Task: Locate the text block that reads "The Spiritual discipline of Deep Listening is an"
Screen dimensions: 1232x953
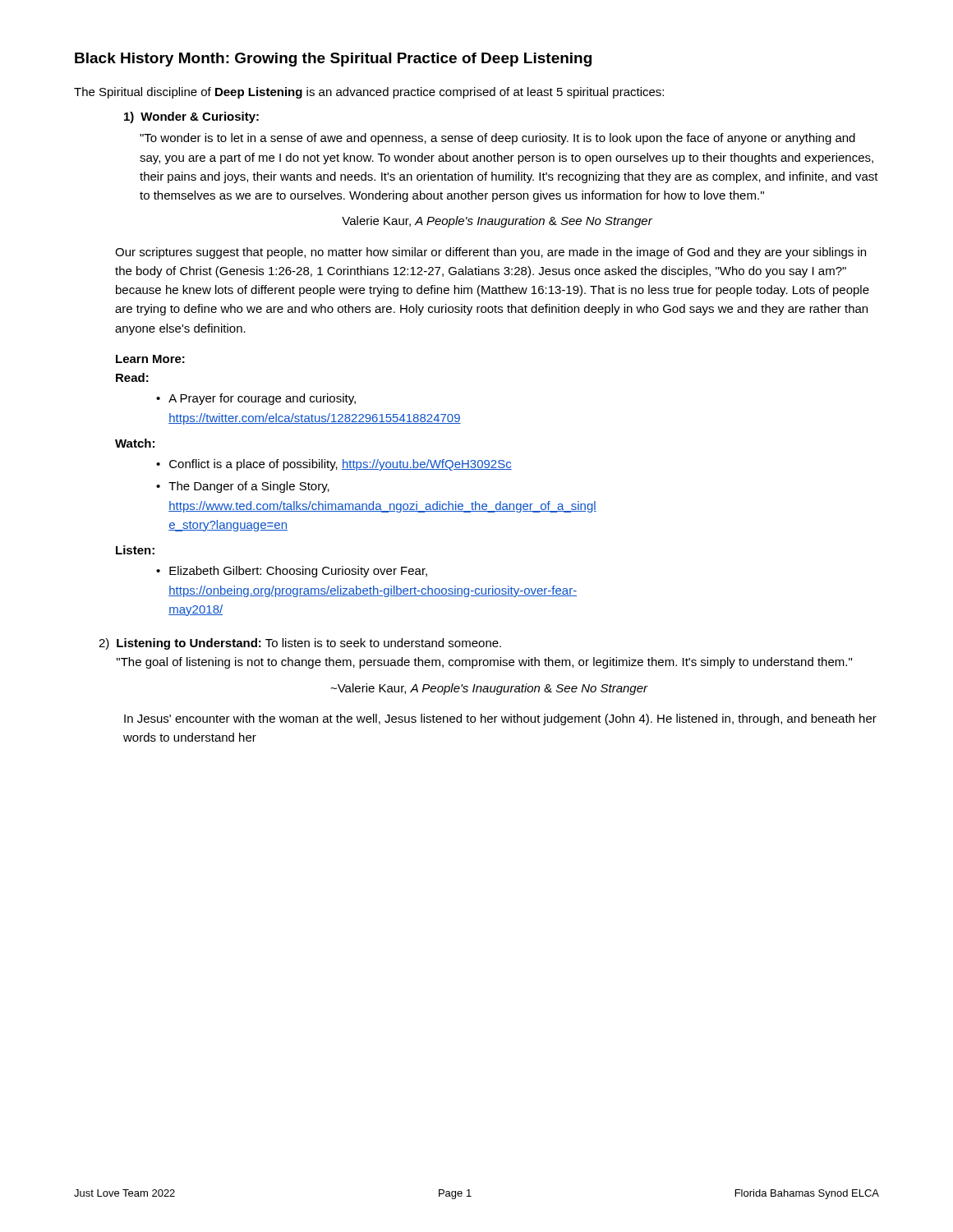Action: [369, 92]
